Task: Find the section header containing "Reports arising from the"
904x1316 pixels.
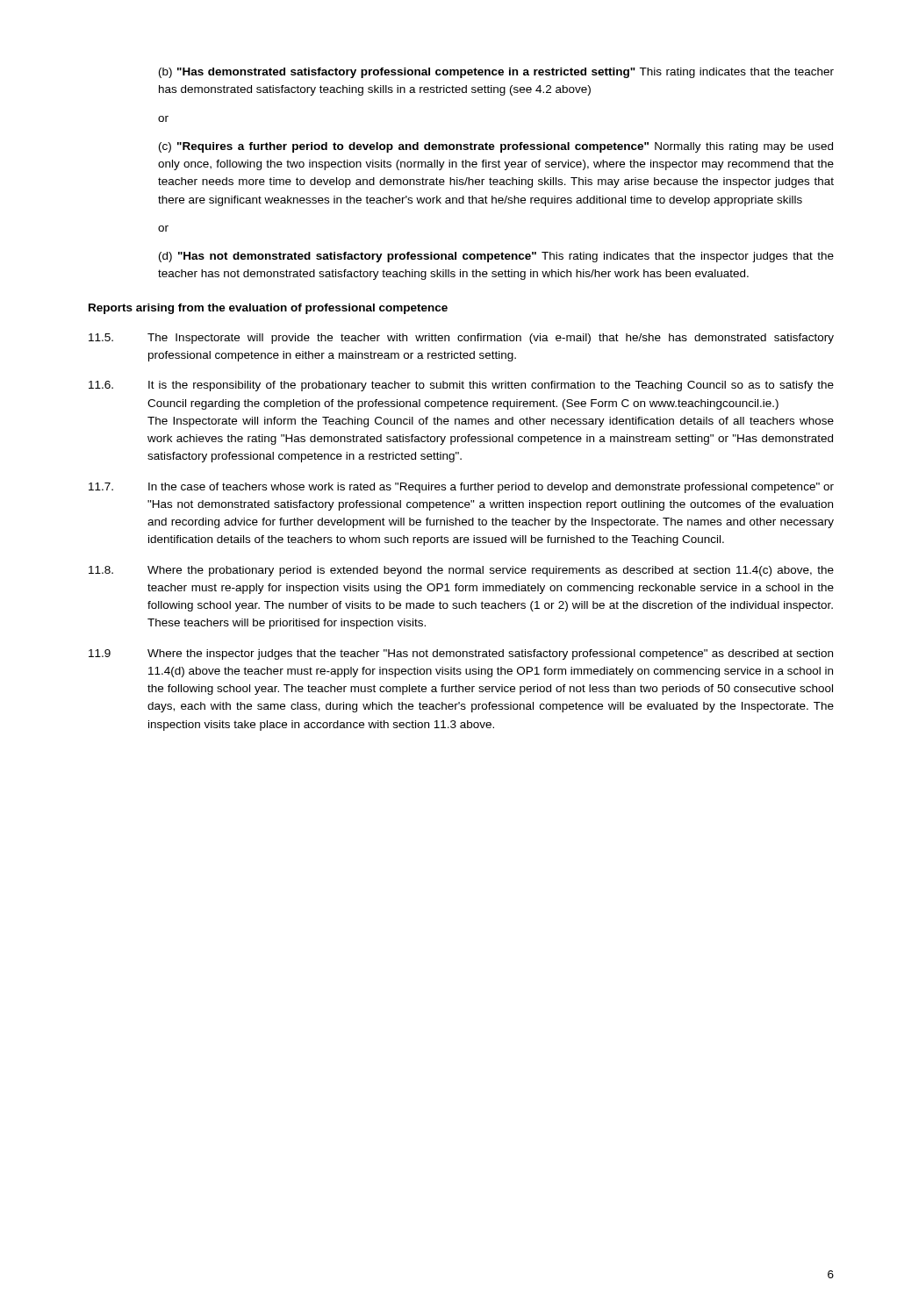Action: coord(268,307)
